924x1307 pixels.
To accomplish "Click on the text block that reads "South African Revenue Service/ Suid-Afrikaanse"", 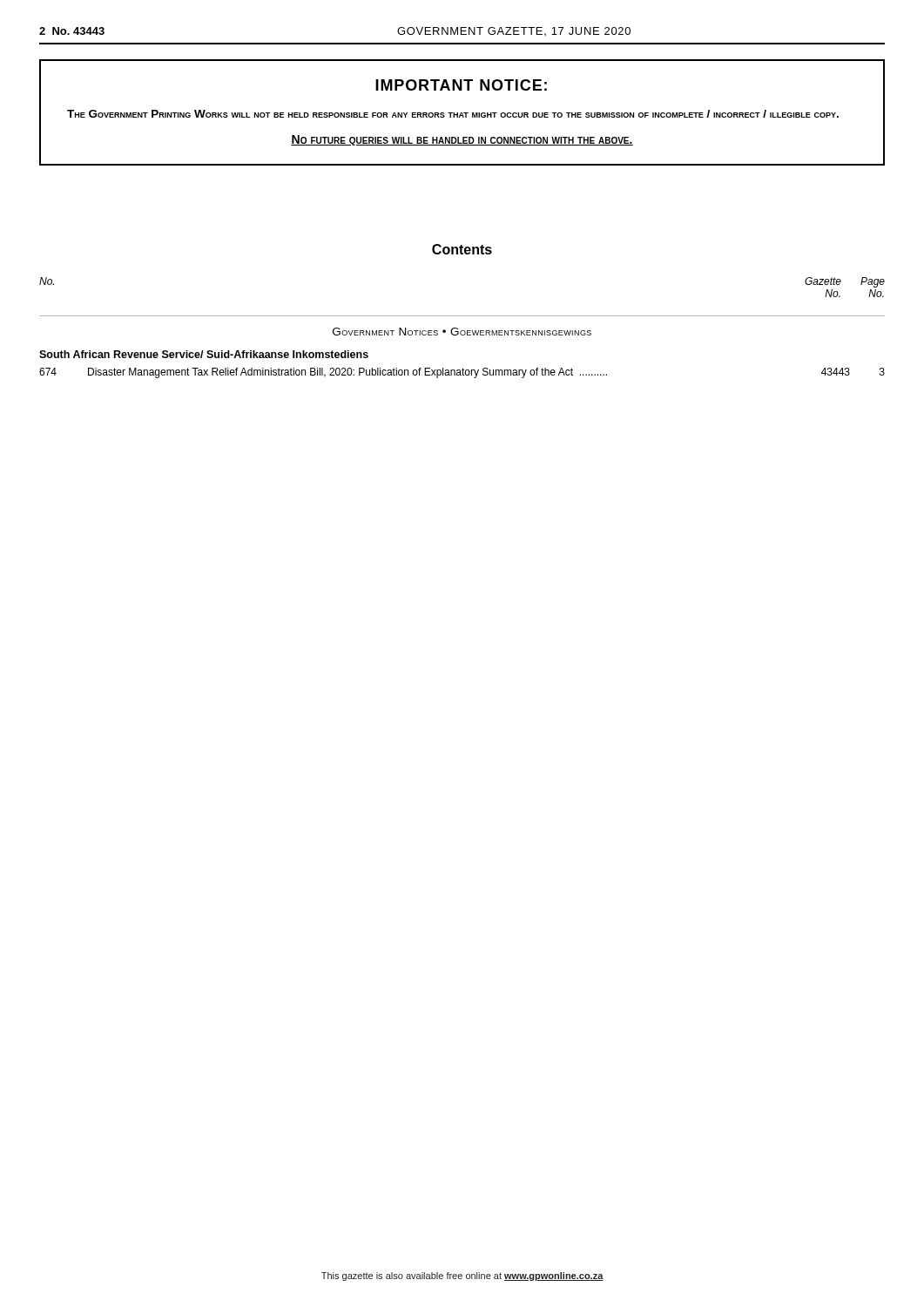I will pyautogui.click(x=204, y=355).
